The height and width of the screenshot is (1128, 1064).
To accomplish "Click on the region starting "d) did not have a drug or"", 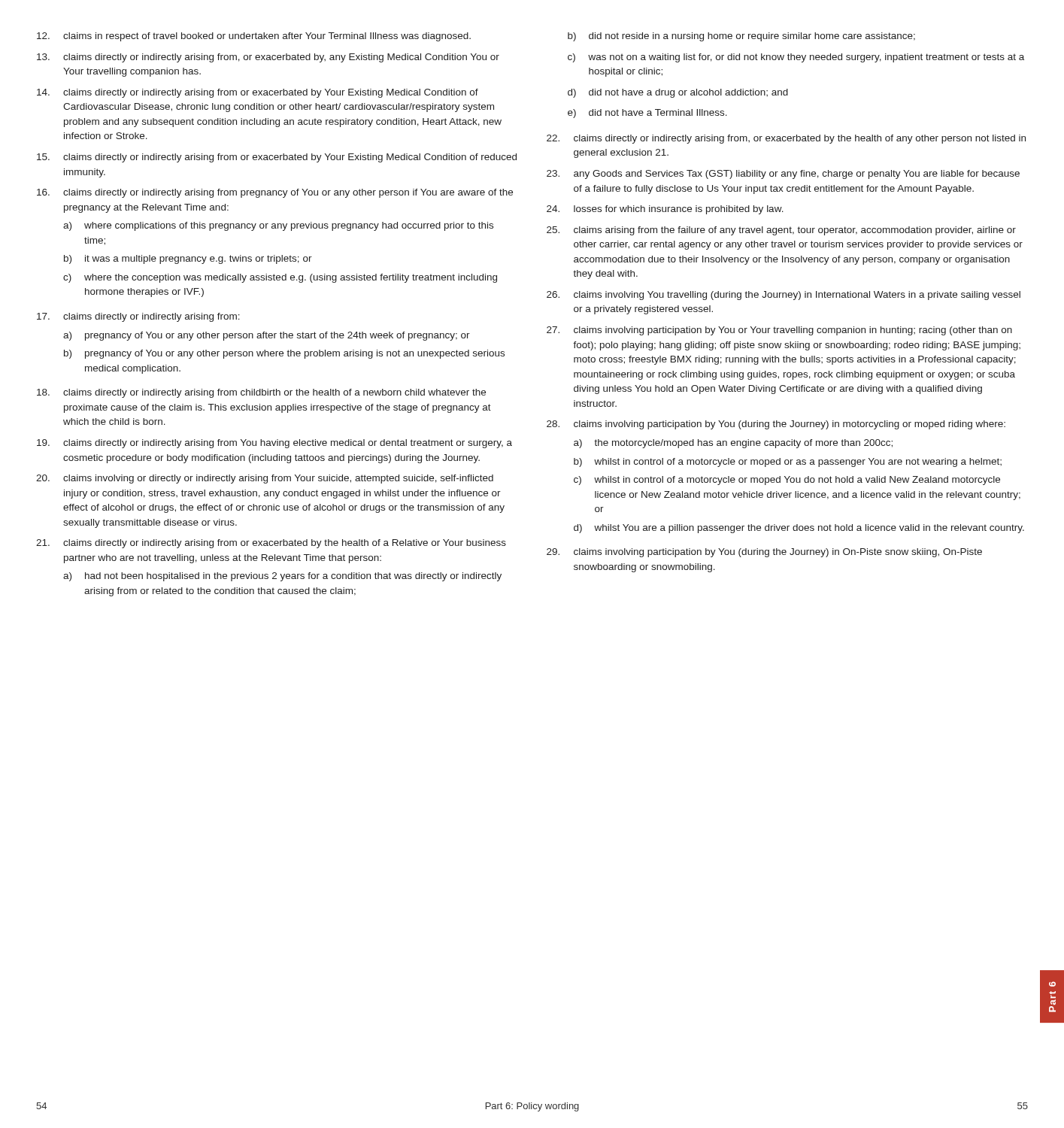I will 798,92.
